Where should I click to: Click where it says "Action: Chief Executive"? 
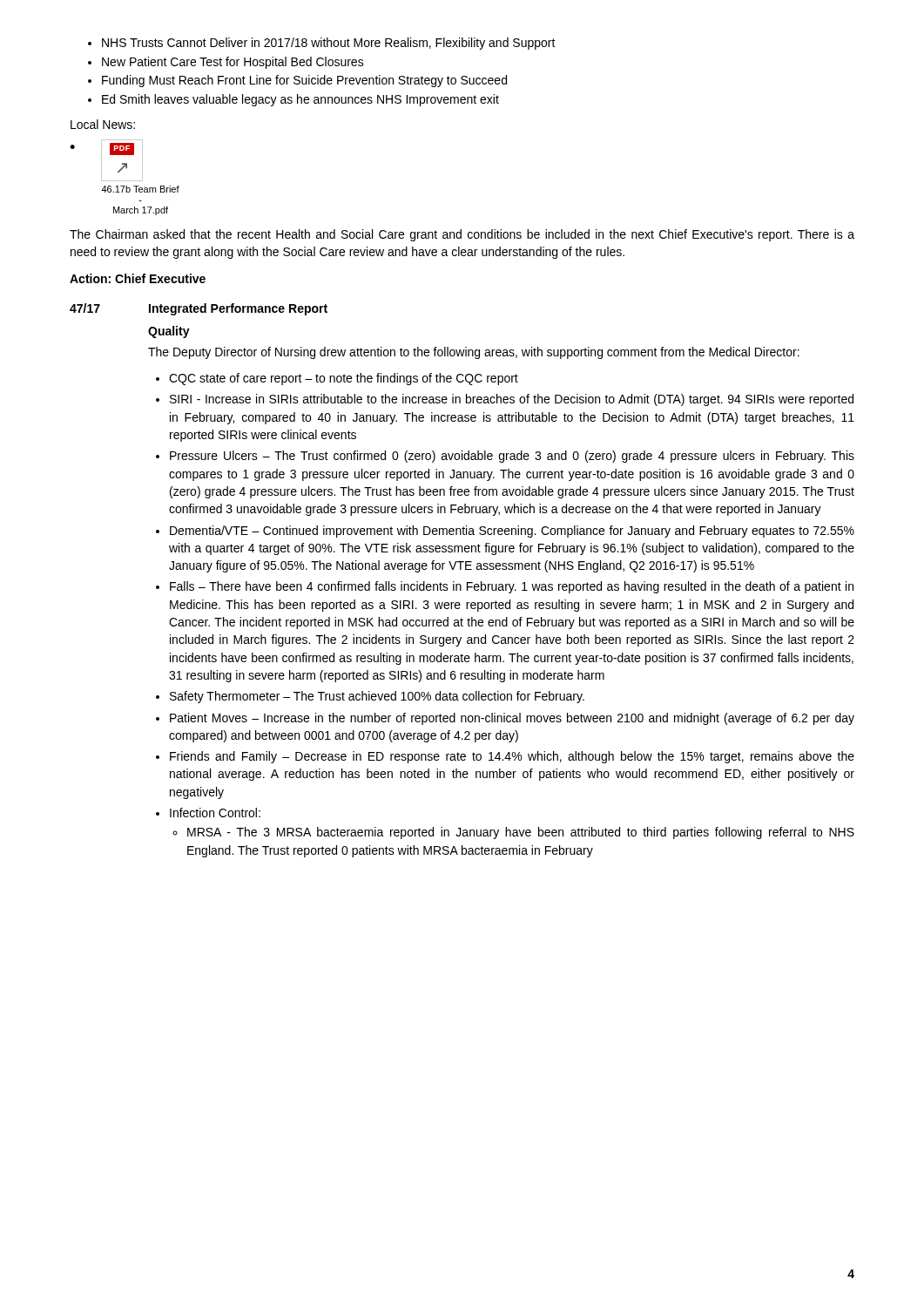pos(138,278)
